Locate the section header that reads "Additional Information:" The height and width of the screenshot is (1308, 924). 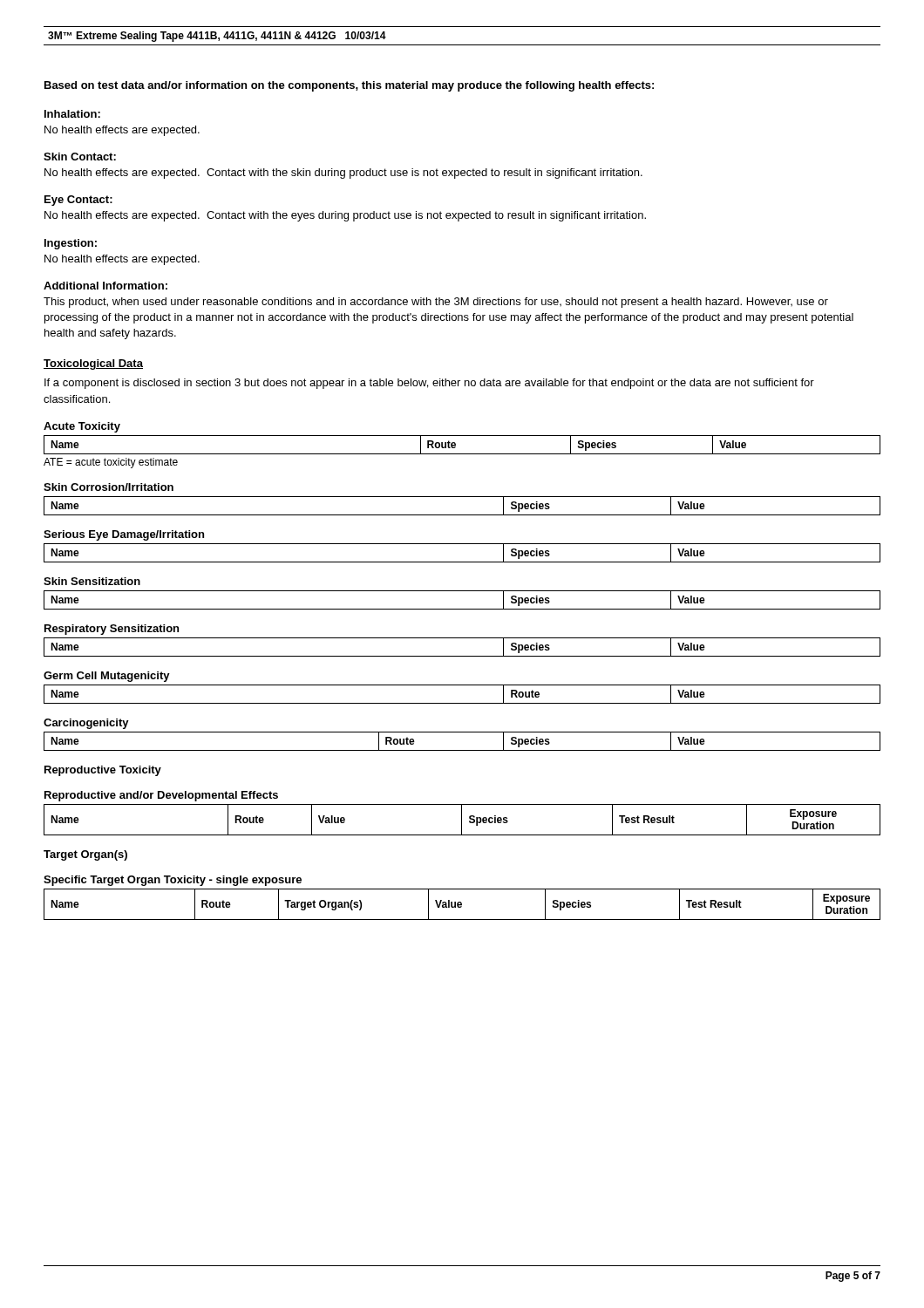[106, 285]
